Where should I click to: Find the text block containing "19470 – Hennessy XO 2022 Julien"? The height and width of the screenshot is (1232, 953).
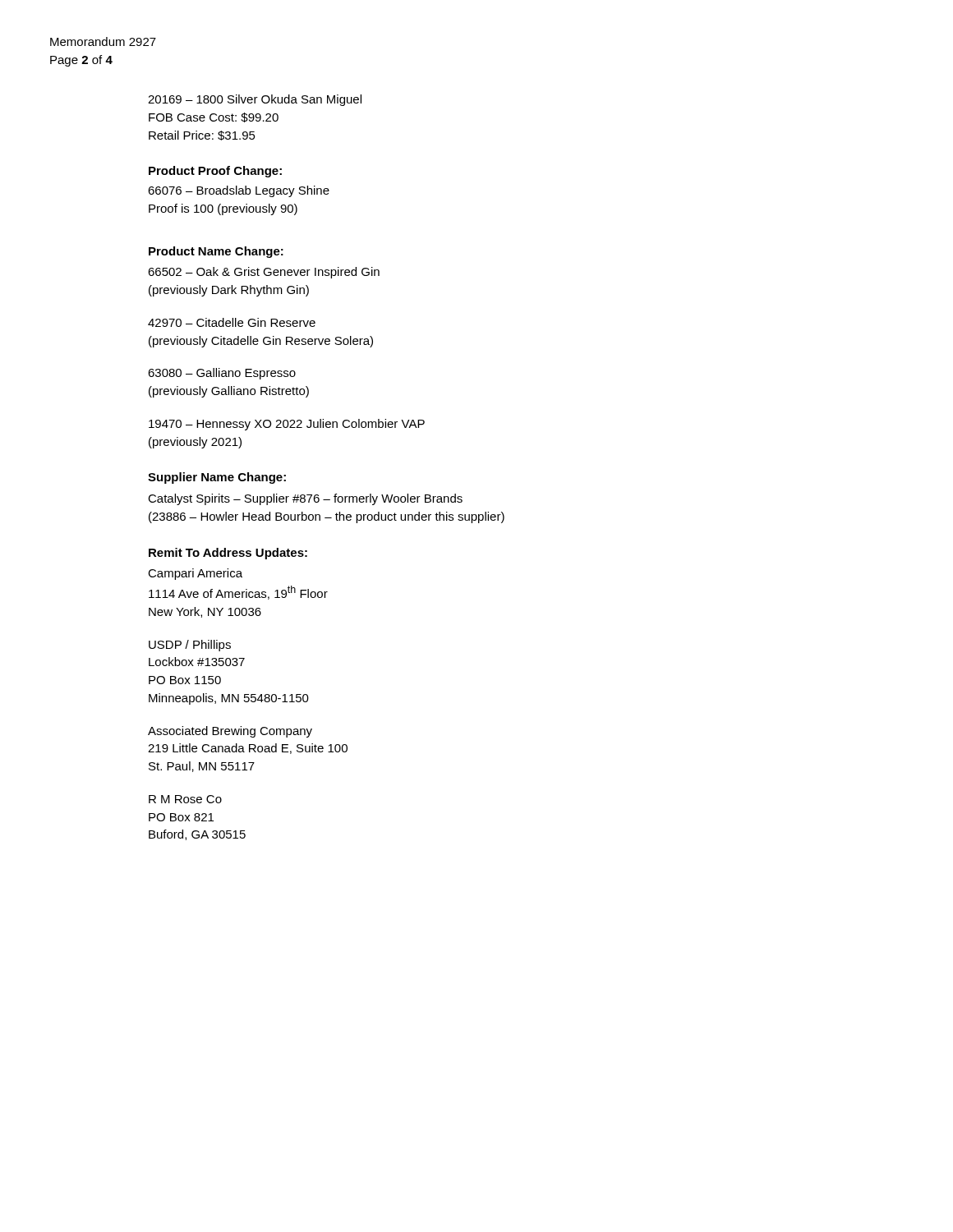tap(287, 425)
